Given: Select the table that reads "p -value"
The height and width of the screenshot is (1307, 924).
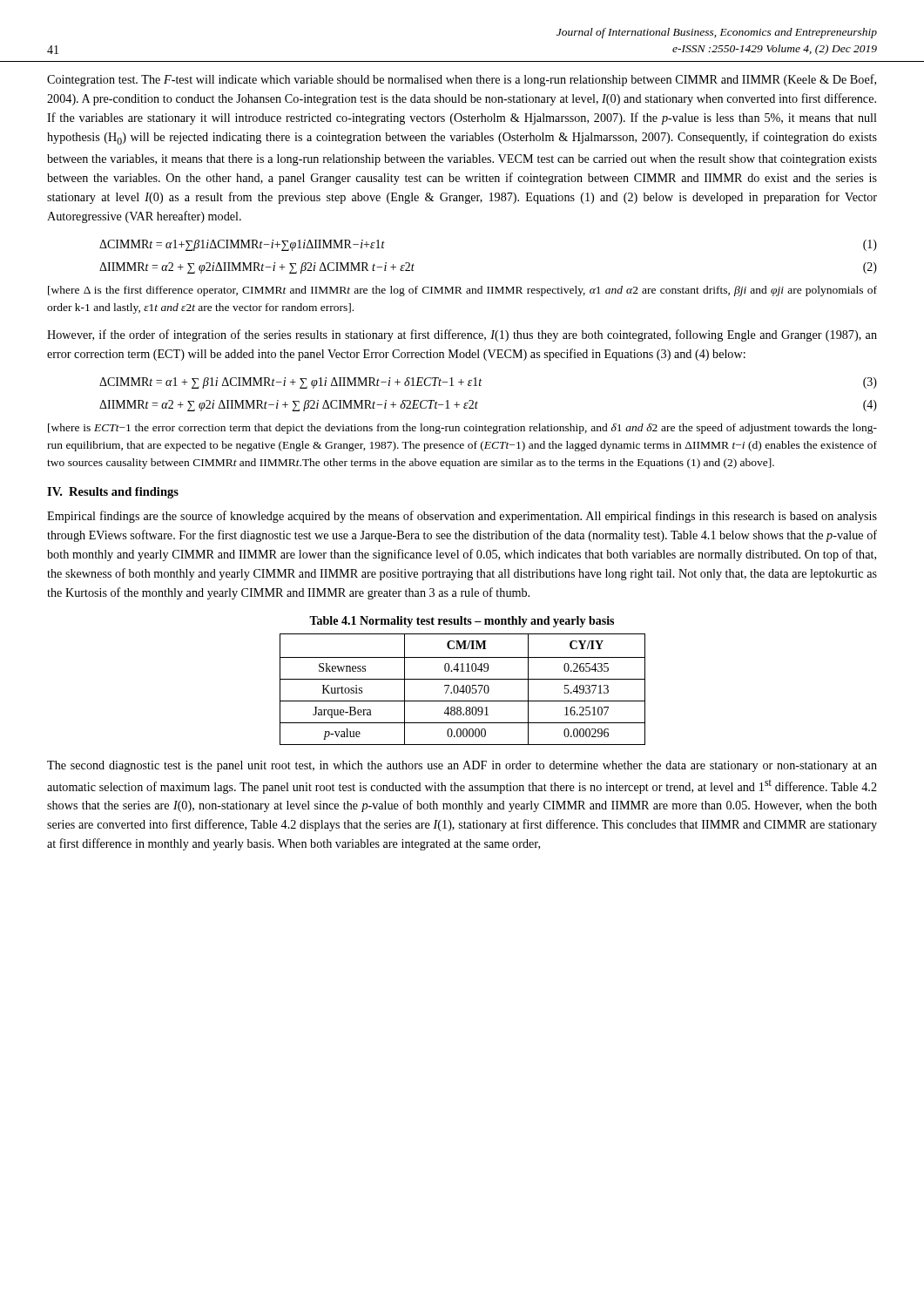Looking at the screenshot, I should click(x=462, y=689).
